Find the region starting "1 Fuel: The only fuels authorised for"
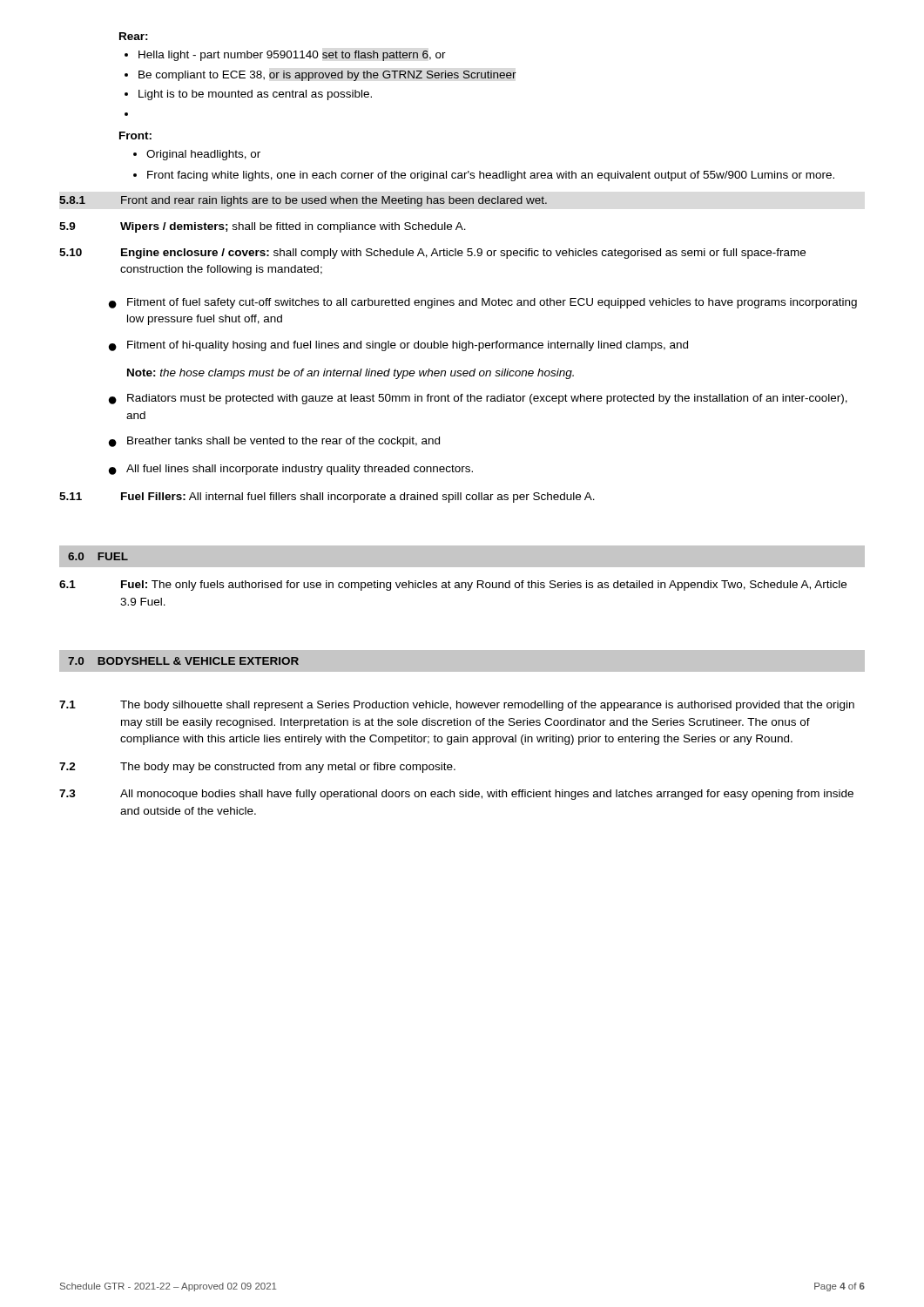The width and height of the screenshot is (924, 1307). [462, 593]
